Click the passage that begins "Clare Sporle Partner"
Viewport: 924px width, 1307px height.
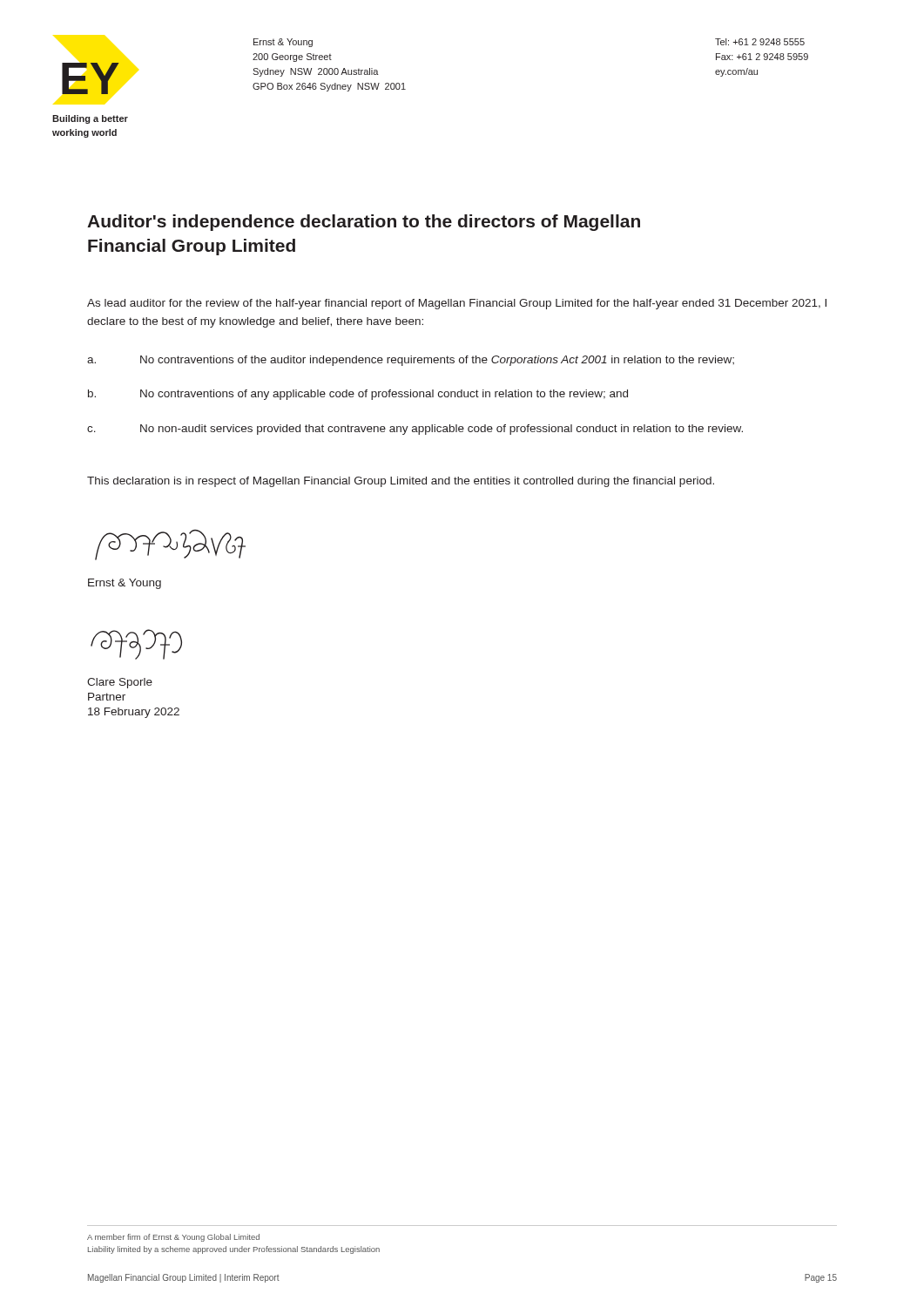point(120,683)
